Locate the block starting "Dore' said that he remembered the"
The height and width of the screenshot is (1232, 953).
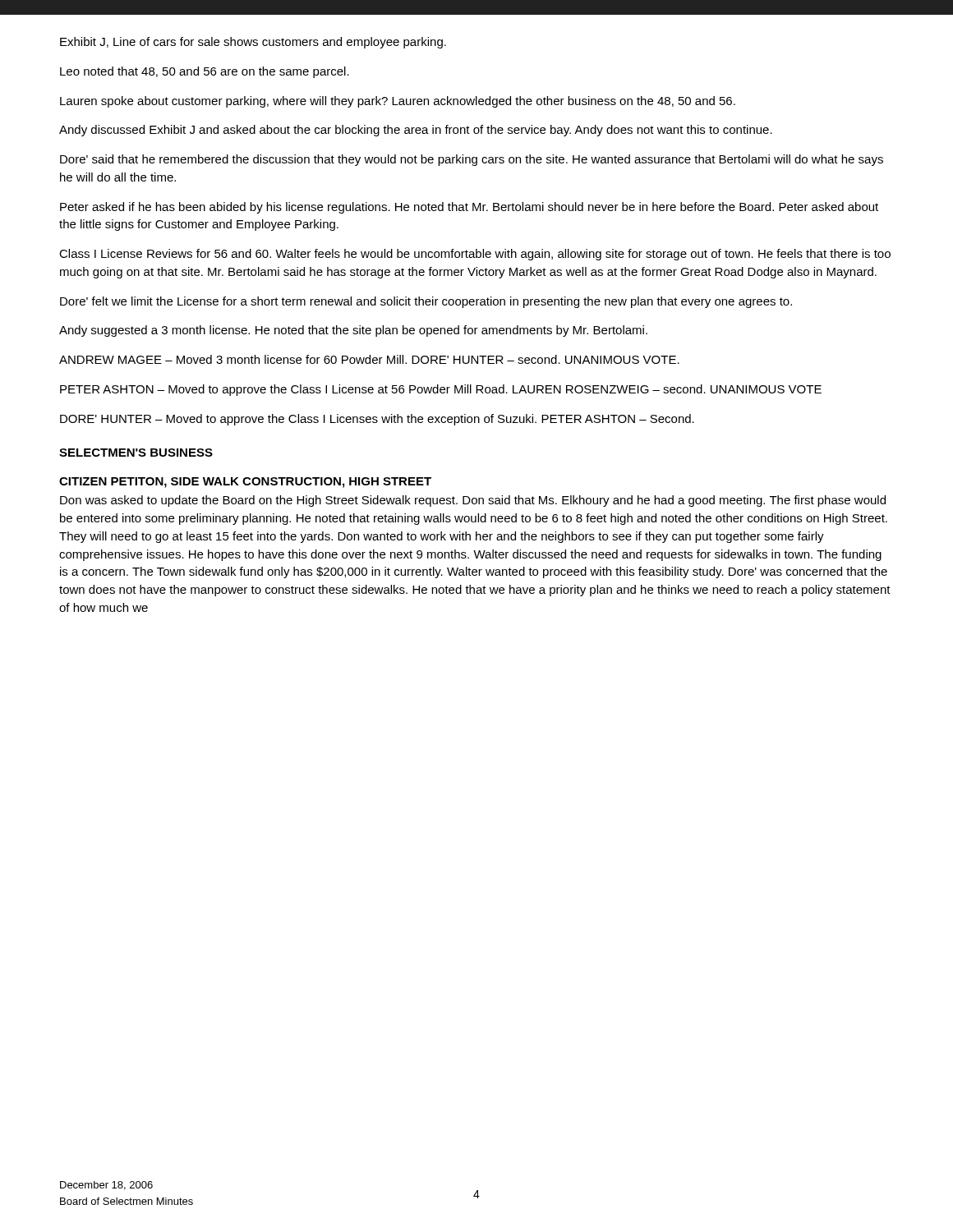471,168
